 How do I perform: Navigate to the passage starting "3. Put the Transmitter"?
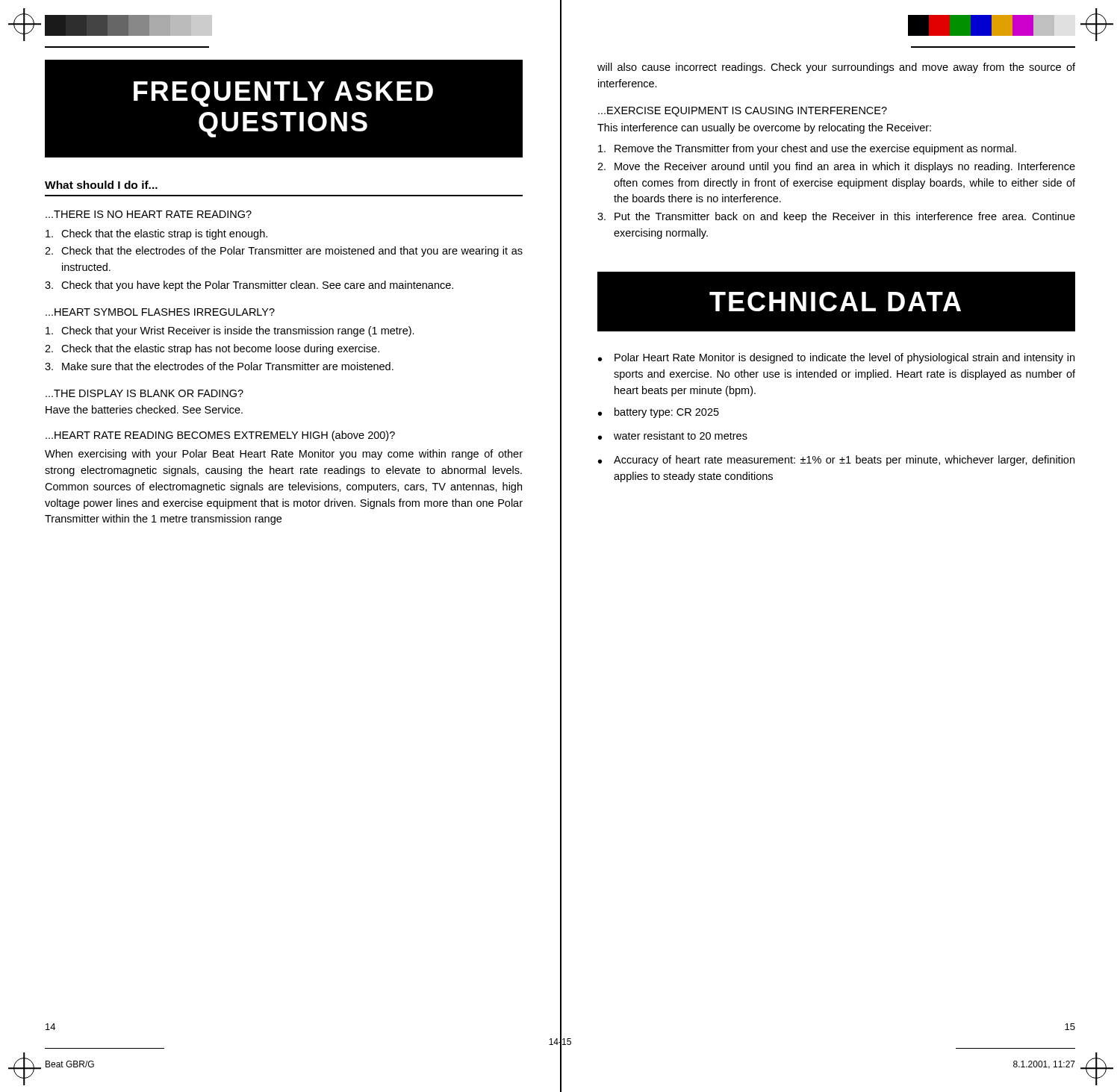coord(836,225)
